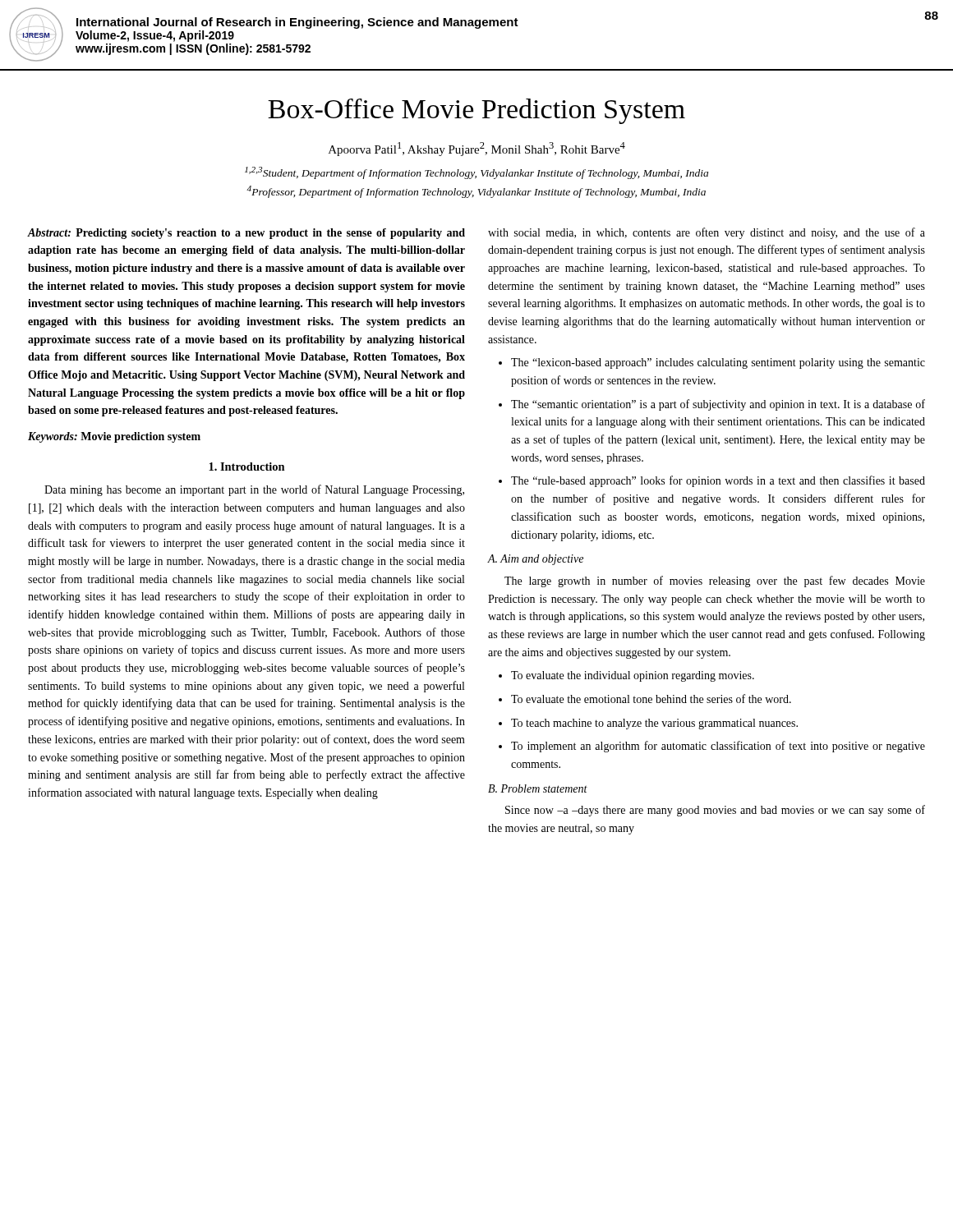Navigate to the passage starting "The large growth in number of movies"
Viewport: 953px width, 1232px height.
pos(707,617)
